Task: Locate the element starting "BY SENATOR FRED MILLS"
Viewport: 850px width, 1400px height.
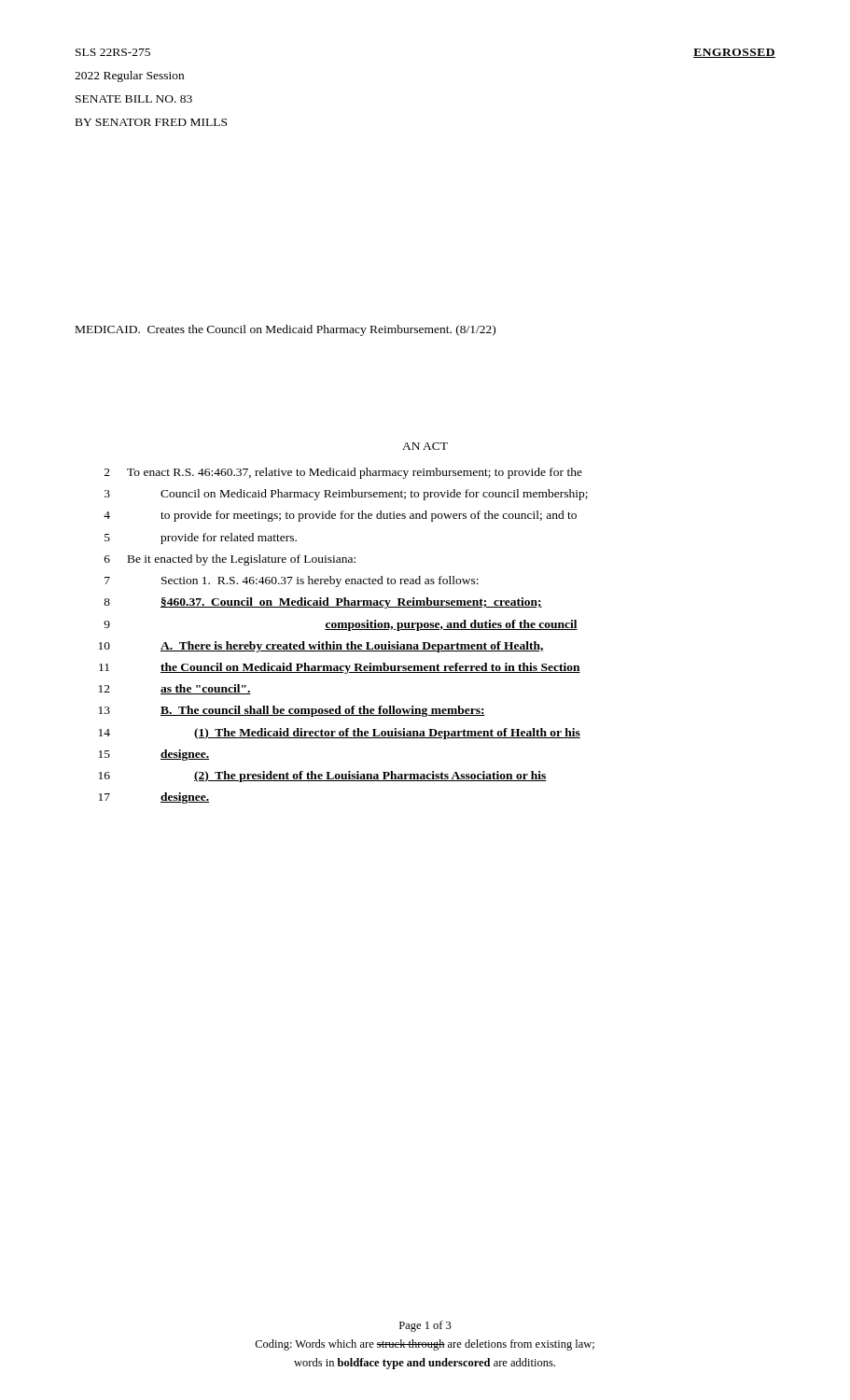Action: [x=151, y=122]
